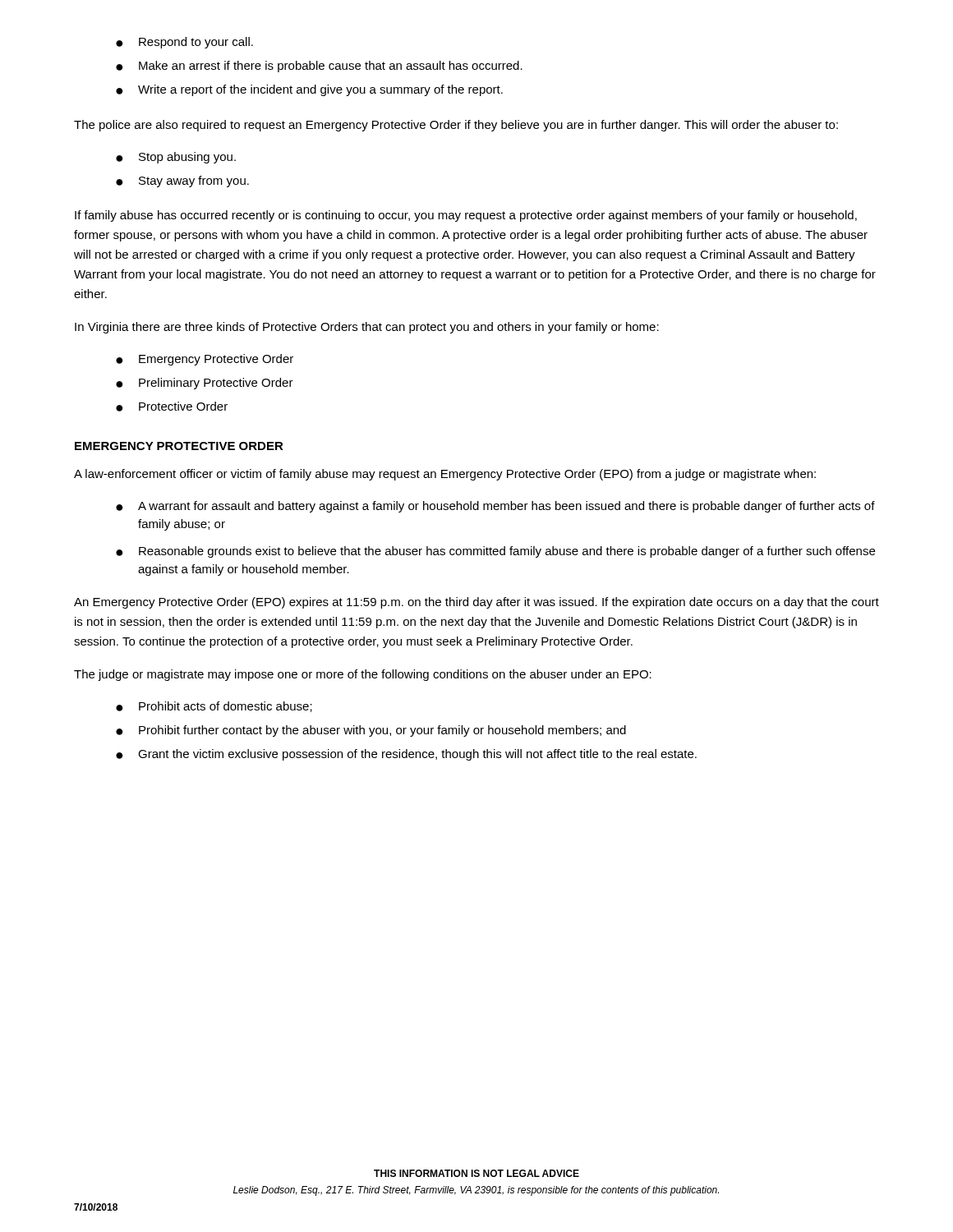This screenshot has height=1232, width=953.
Task: Point to the region starting "An Emergency Protective Order (EPO) expires at"
Action: click(476, 621)
